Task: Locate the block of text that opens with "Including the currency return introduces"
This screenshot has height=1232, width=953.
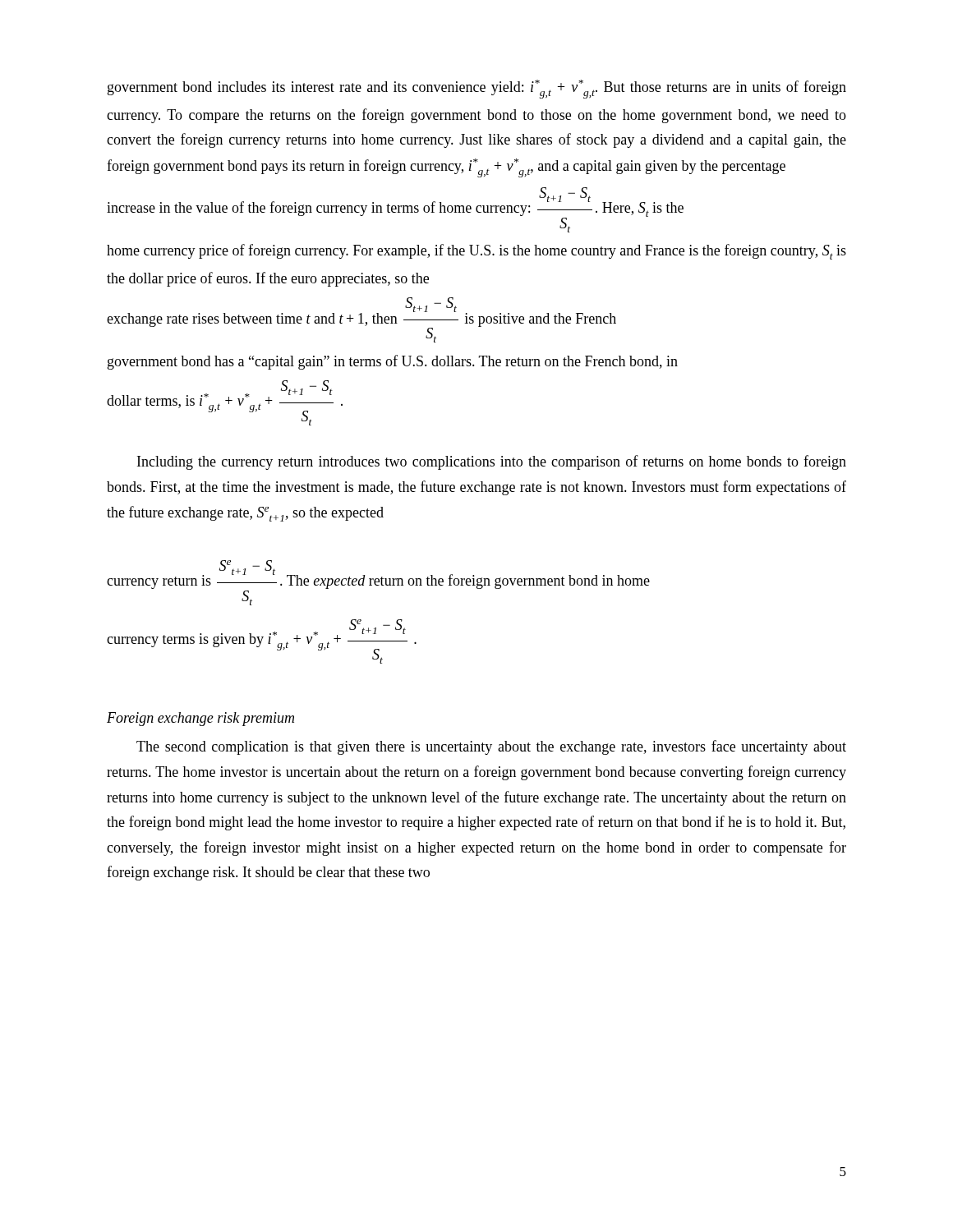Action: click(x=492, y=462)
